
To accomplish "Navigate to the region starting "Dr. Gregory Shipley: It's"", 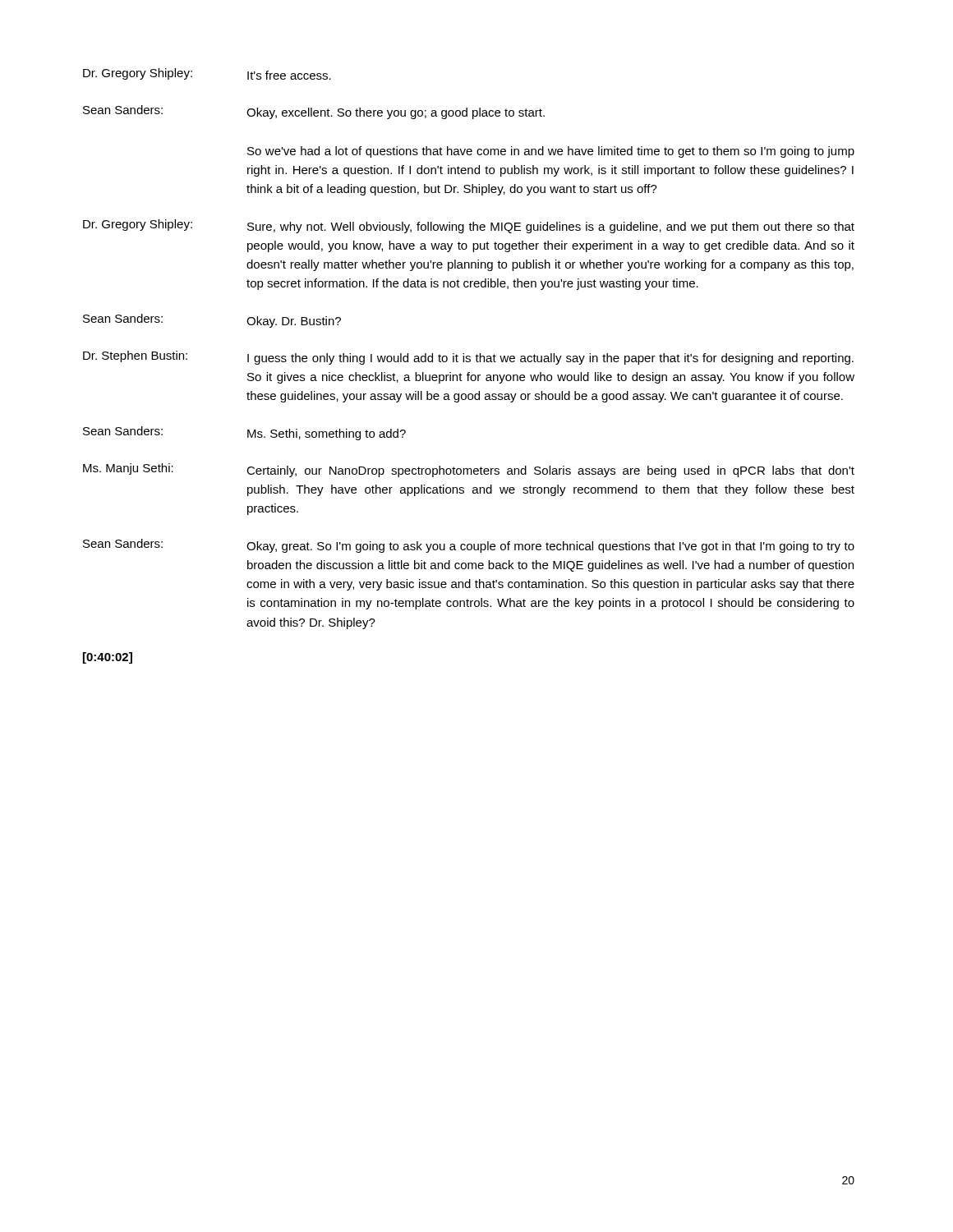I will 141,74.
